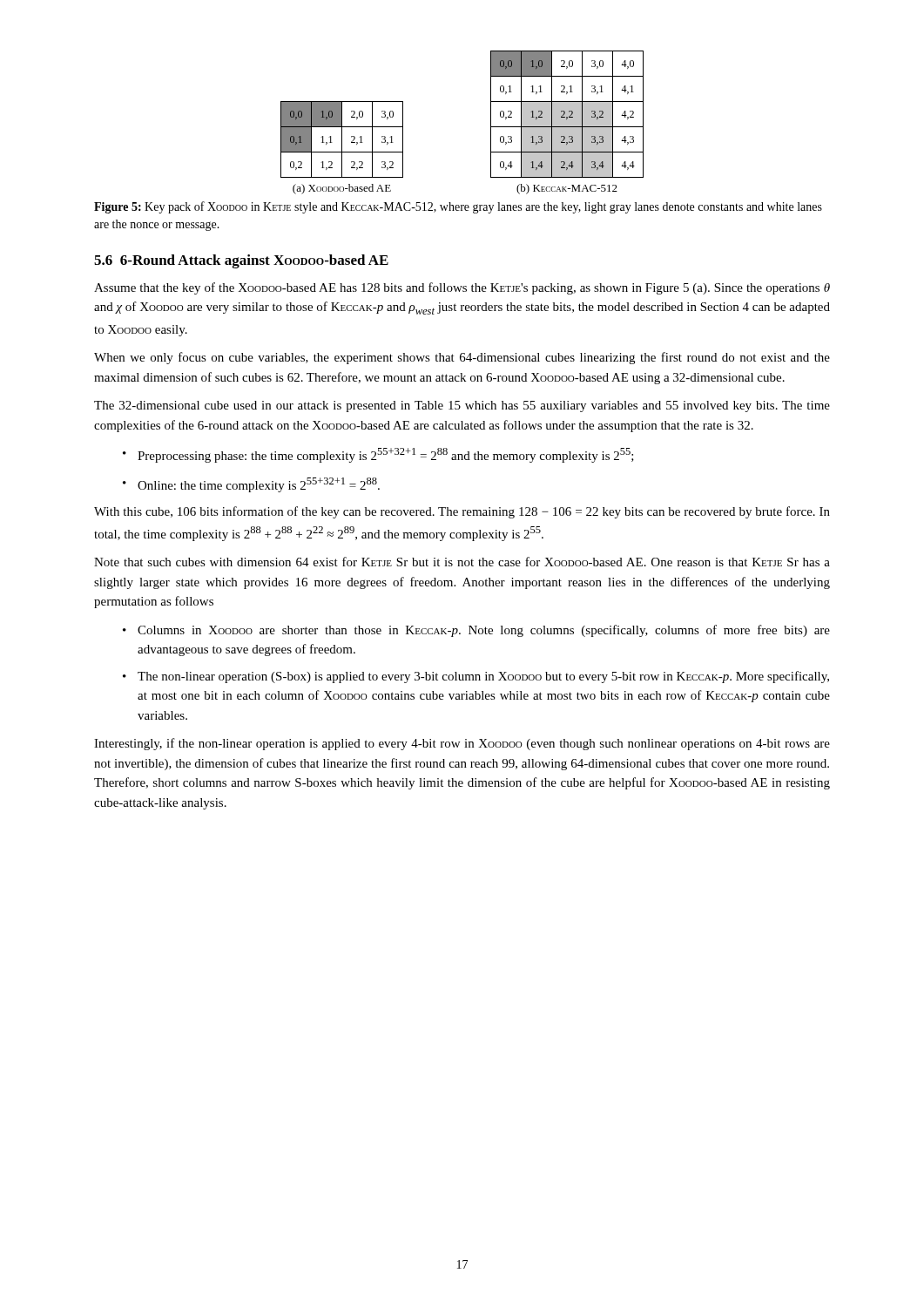Locate the list item that says "• The non-linear operation (S-box) is applied to"
The image size is (924, 1307).
pos(476,696)
